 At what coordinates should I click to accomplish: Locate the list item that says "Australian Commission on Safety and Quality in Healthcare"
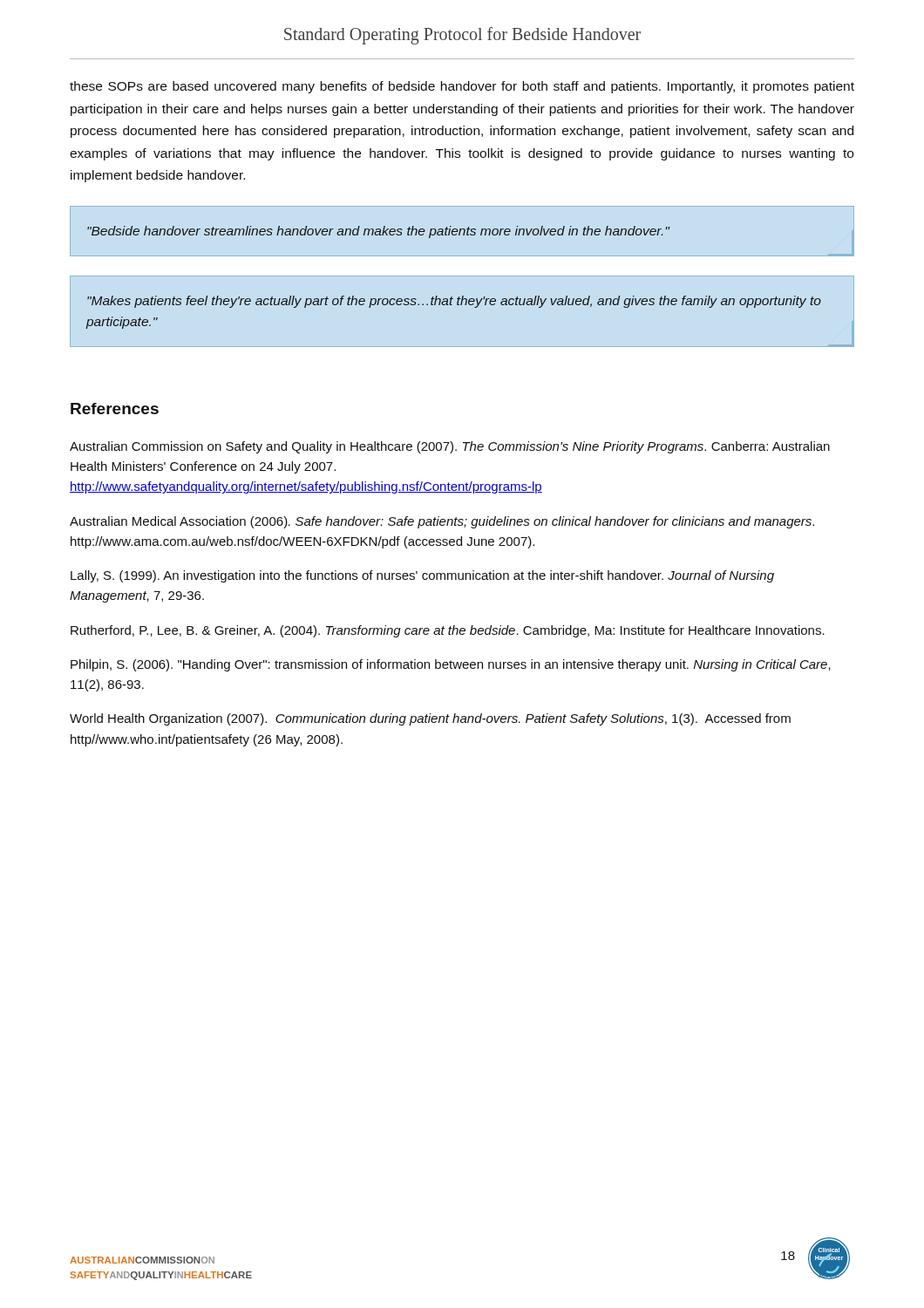tap(450, 447)
